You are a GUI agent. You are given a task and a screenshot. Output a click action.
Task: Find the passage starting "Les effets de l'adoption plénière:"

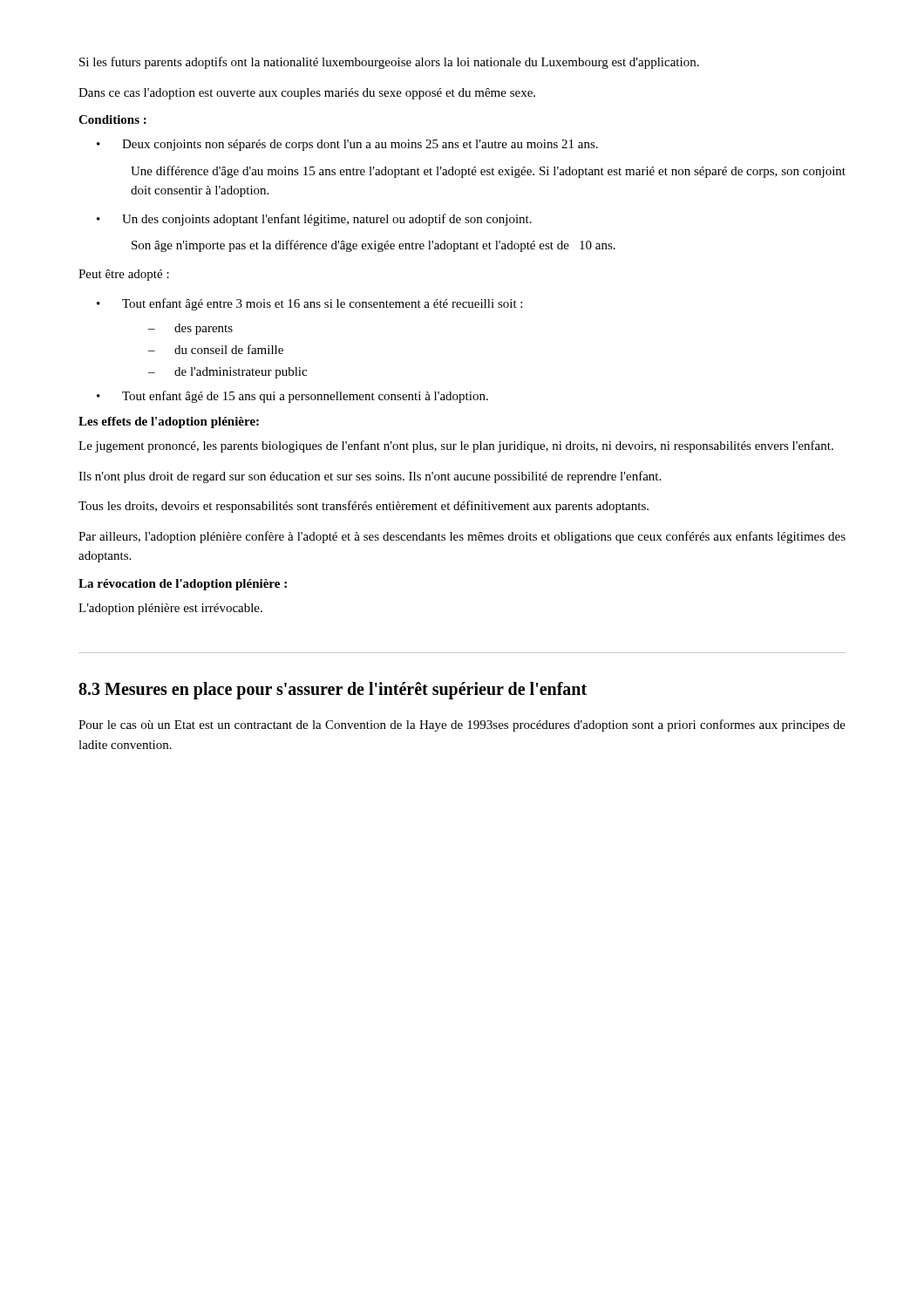click(169, 421)
